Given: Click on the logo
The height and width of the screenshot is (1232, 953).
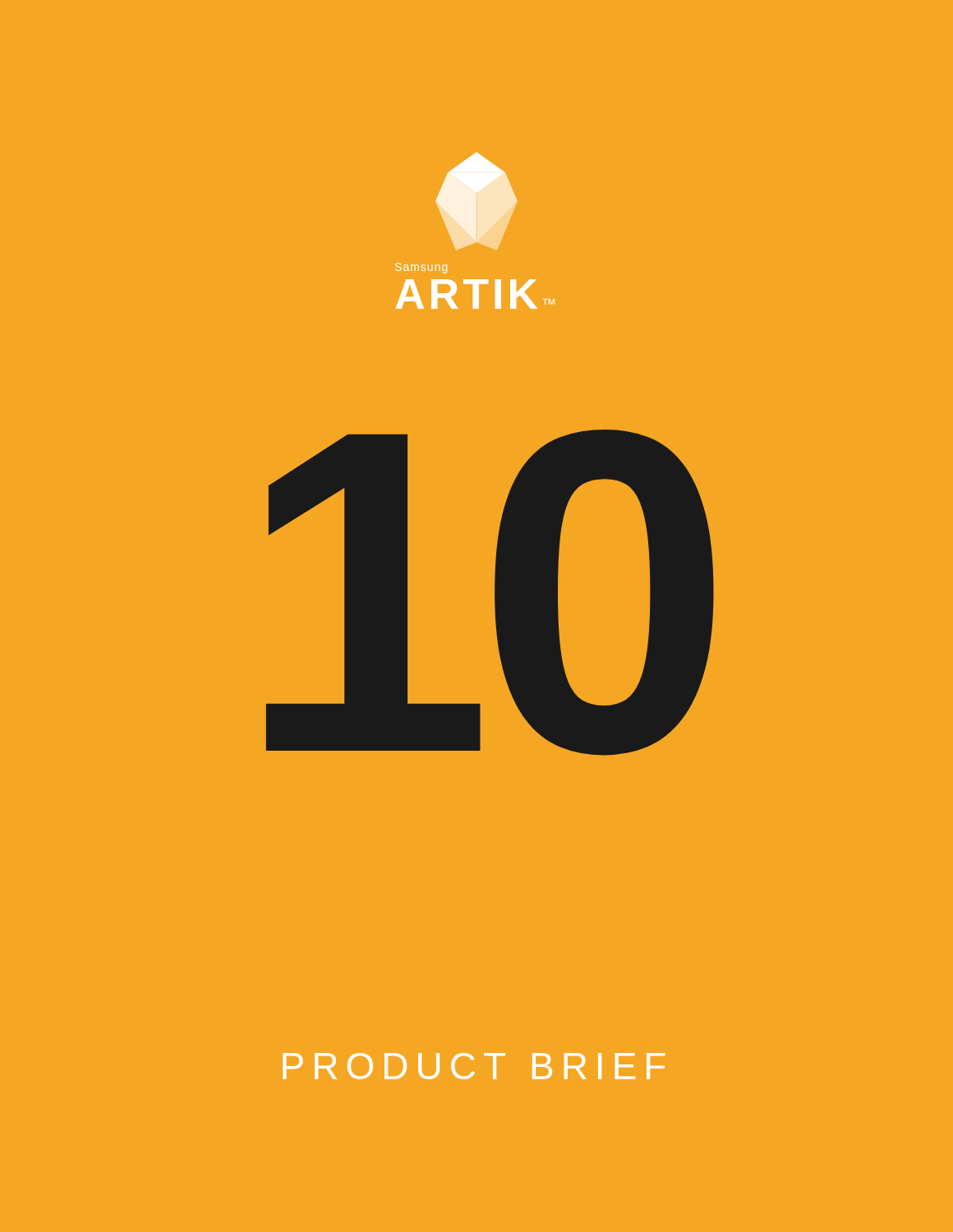Looking at the screenshot, I should [476, 232].
